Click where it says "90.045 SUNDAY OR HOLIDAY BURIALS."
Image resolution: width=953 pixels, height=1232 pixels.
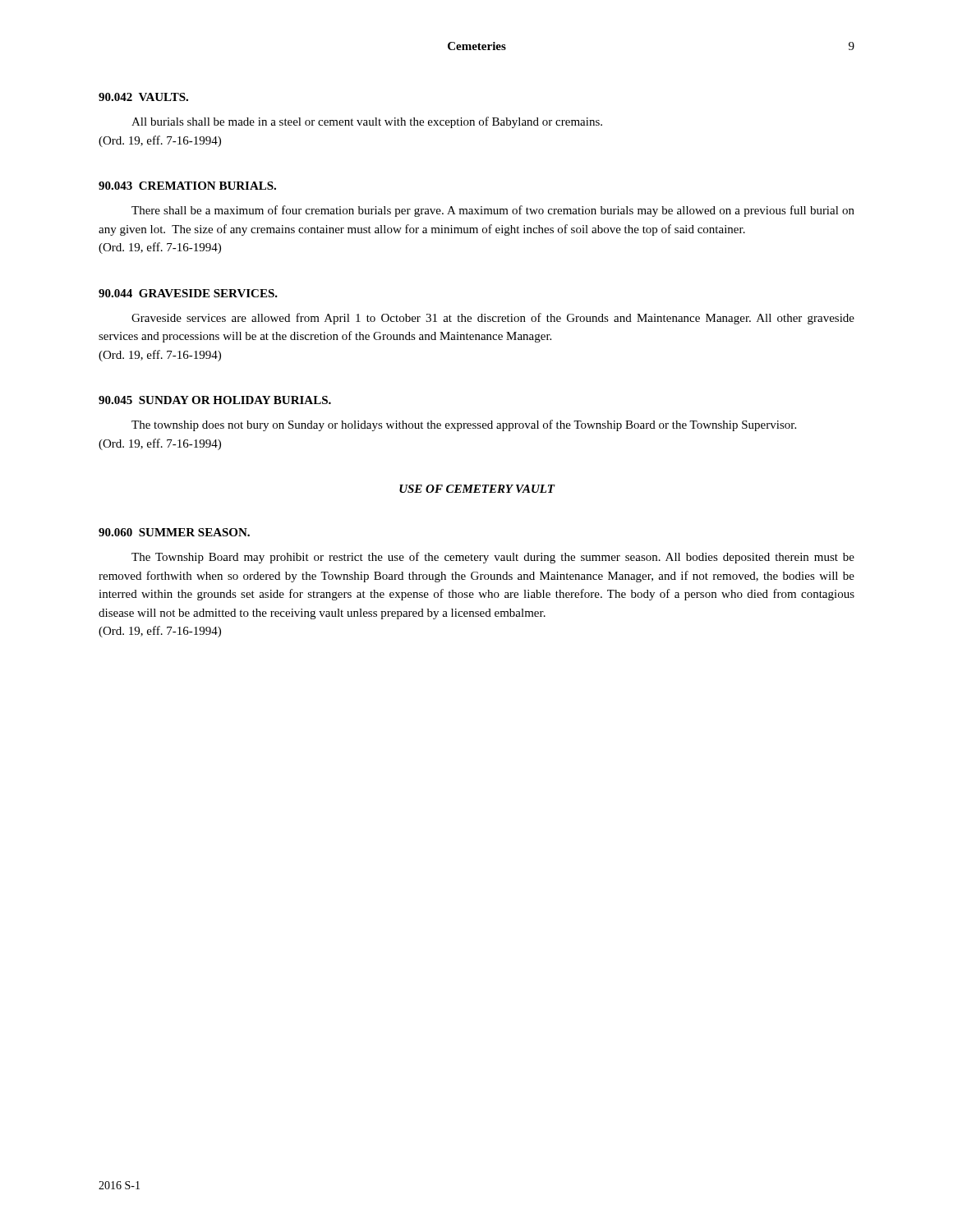click(x=215, y=400)
